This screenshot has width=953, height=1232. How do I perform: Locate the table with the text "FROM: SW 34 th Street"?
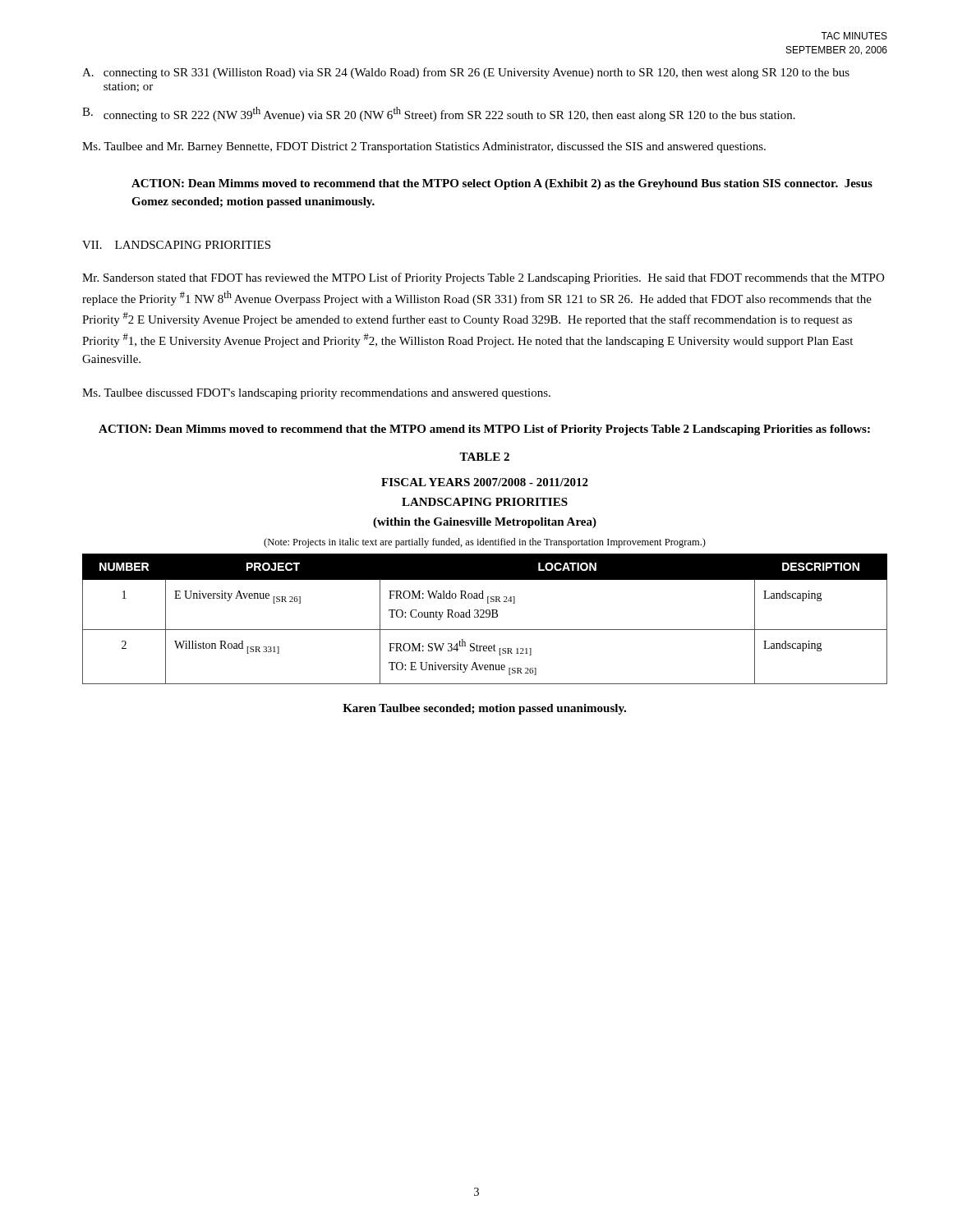pyautogui.click(x=485, y=619)
